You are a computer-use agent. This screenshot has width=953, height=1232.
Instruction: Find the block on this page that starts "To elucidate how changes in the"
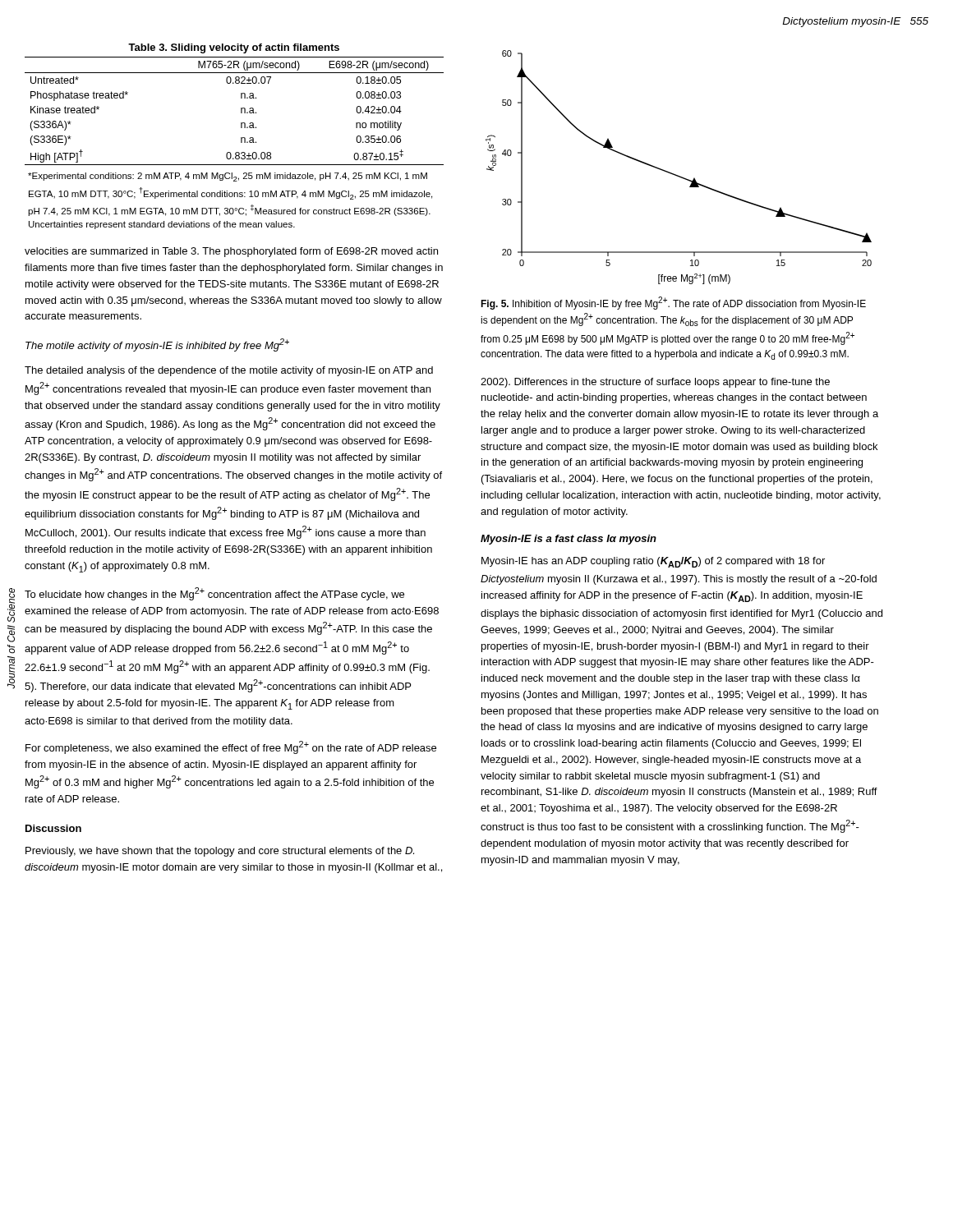[x=232, y=656]
